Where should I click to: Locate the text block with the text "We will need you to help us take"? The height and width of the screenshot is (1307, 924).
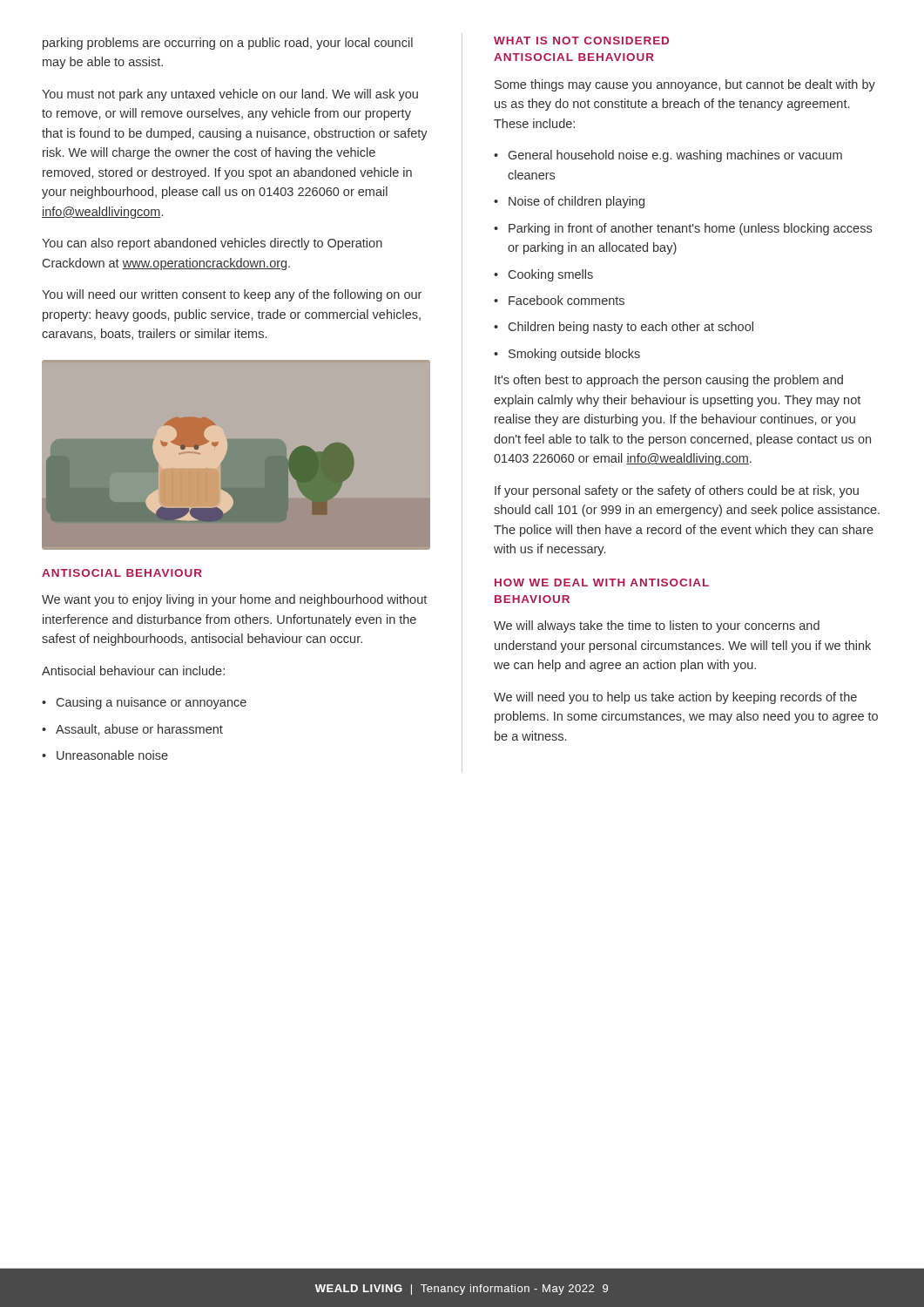click(x=686, y=716)
